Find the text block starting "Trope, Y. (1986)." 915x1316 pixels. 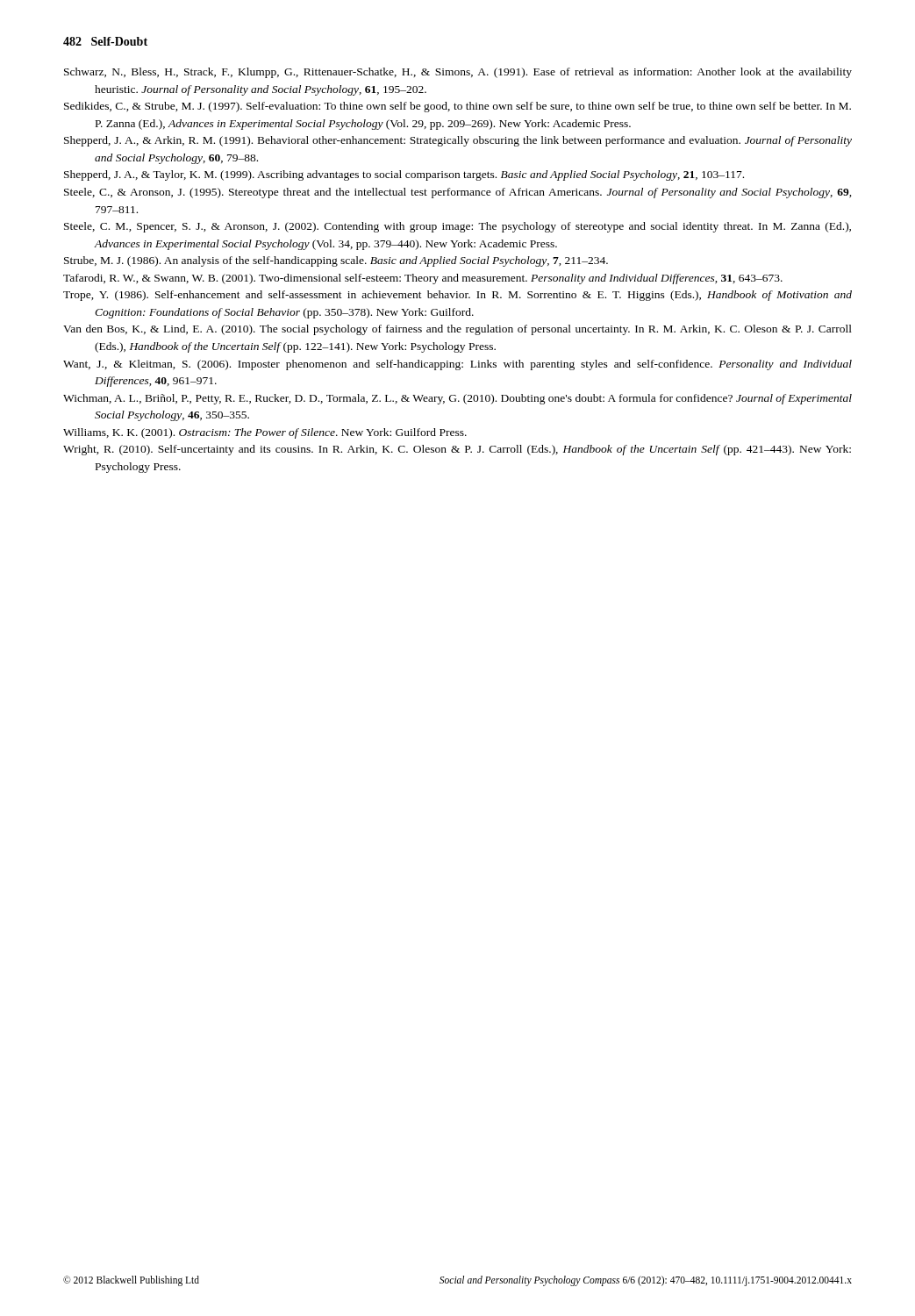458,303
